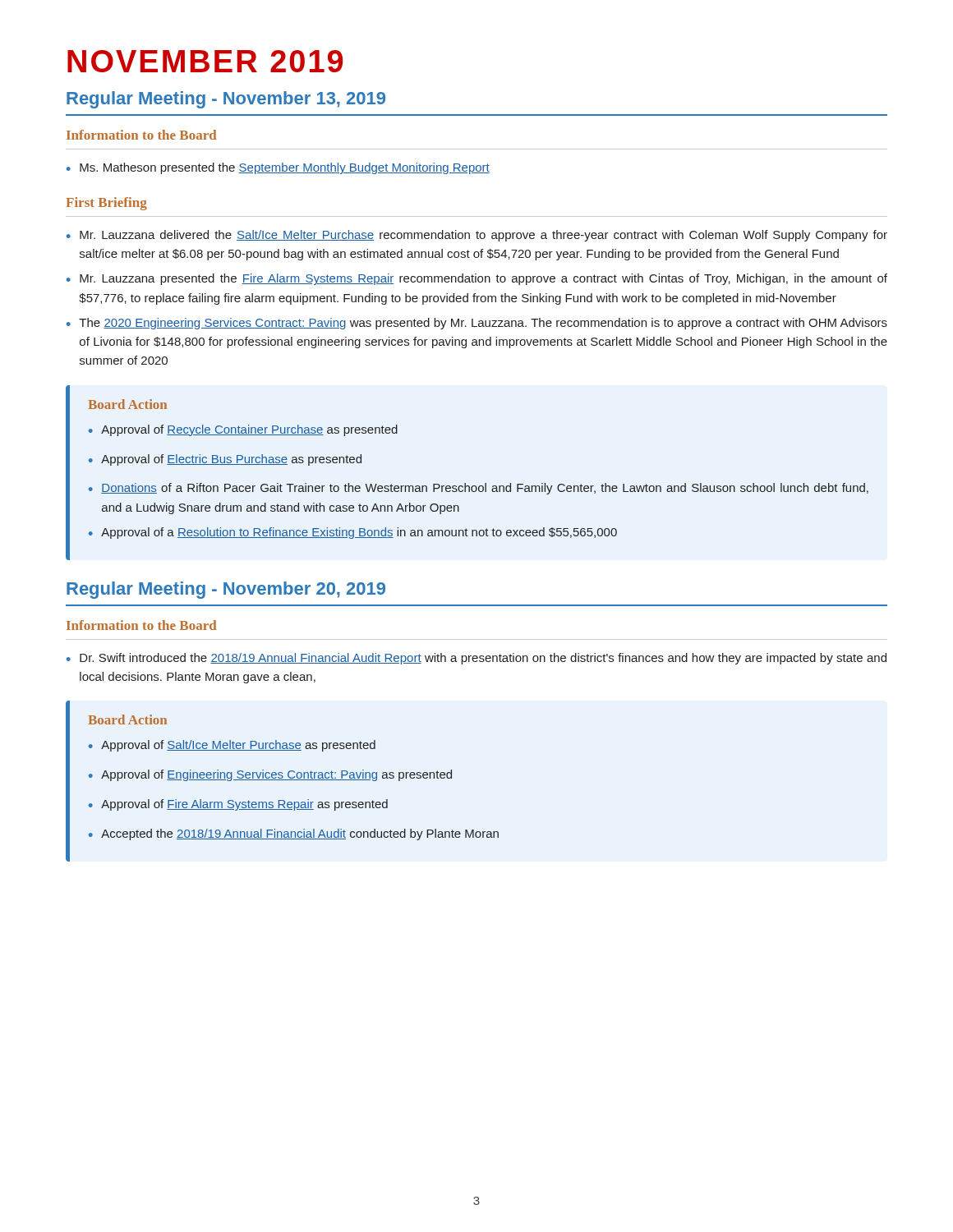Select the title
The image size is (953, 1232).
(476, 62)
